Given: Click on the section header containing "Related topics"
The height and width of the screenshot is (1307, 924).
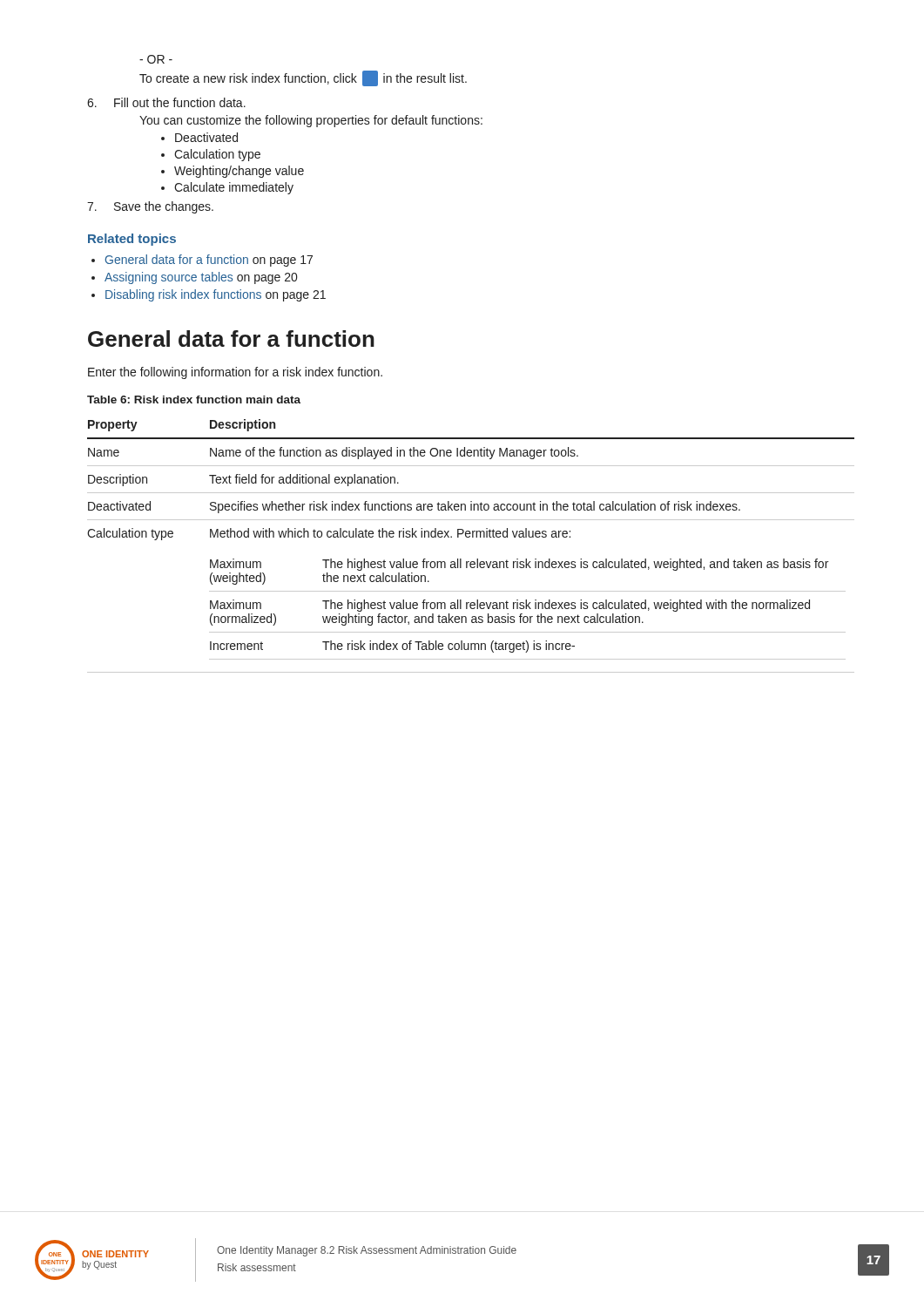Looking at the screenshot, I should coord(132,239).
